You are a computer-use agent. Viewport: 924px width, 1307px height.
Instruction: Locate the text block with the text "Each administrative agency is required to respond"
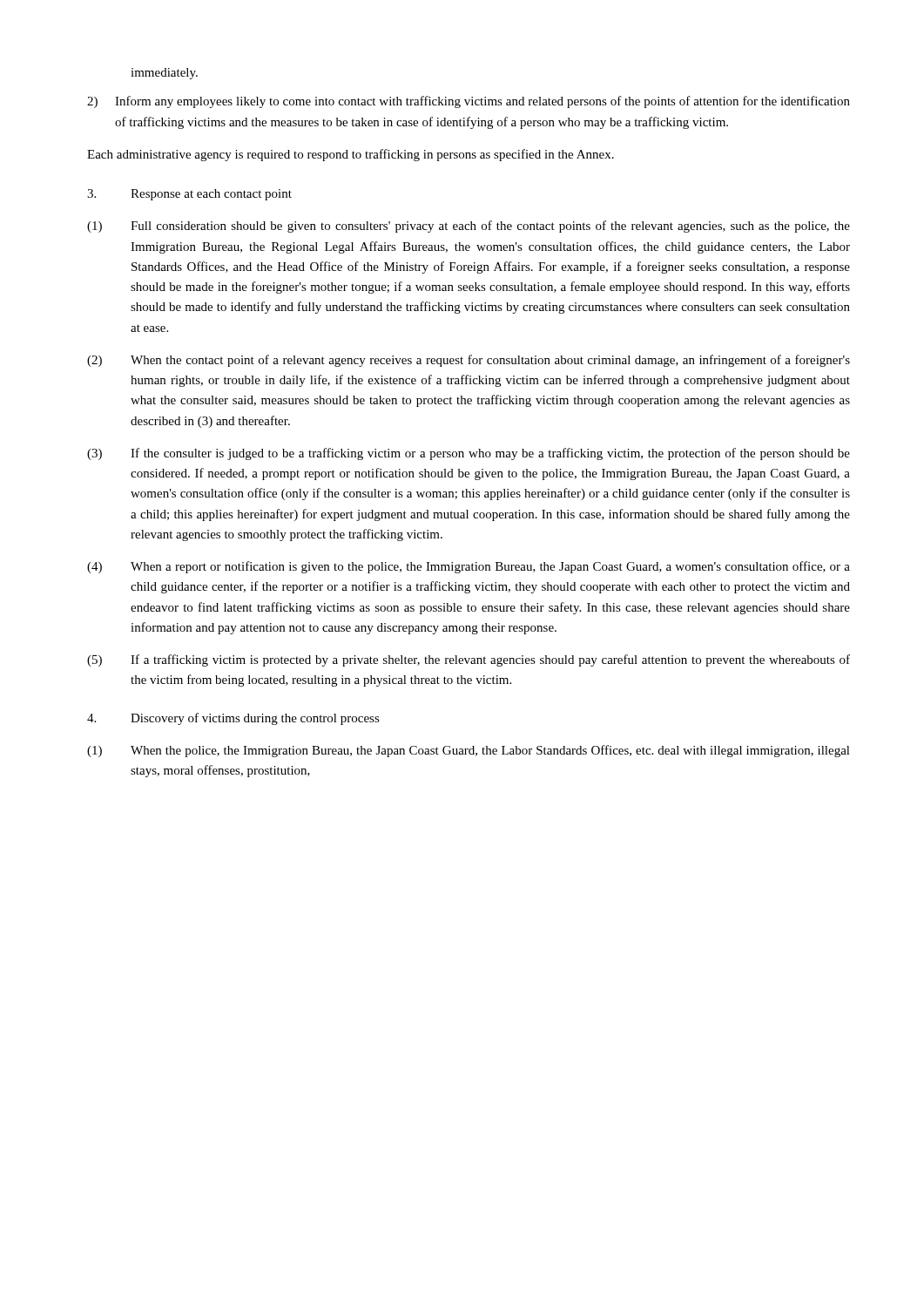click(x=351, y=154)
